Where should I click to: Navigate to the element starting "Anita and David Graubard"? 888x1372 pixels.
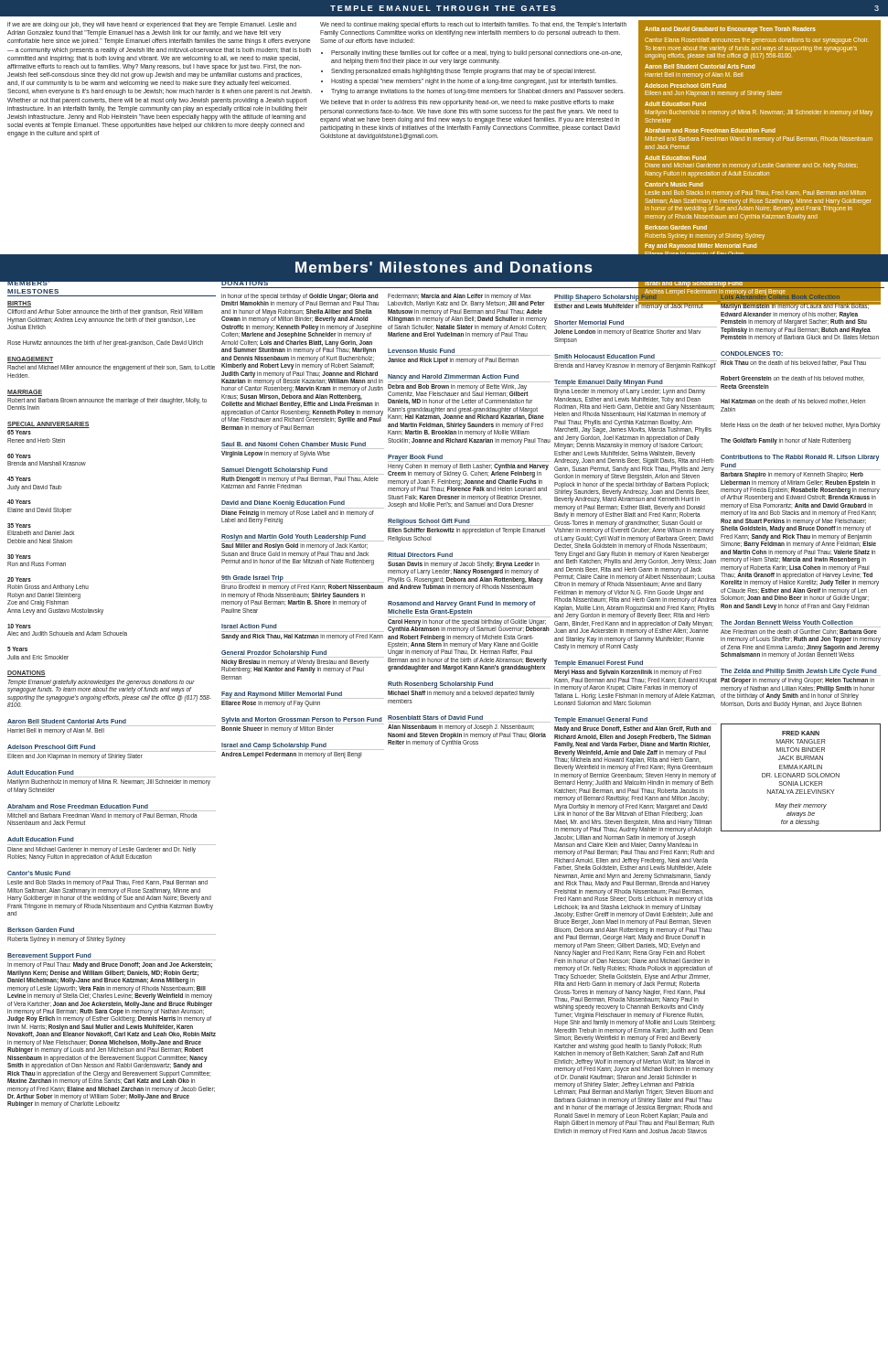point(760,161)
